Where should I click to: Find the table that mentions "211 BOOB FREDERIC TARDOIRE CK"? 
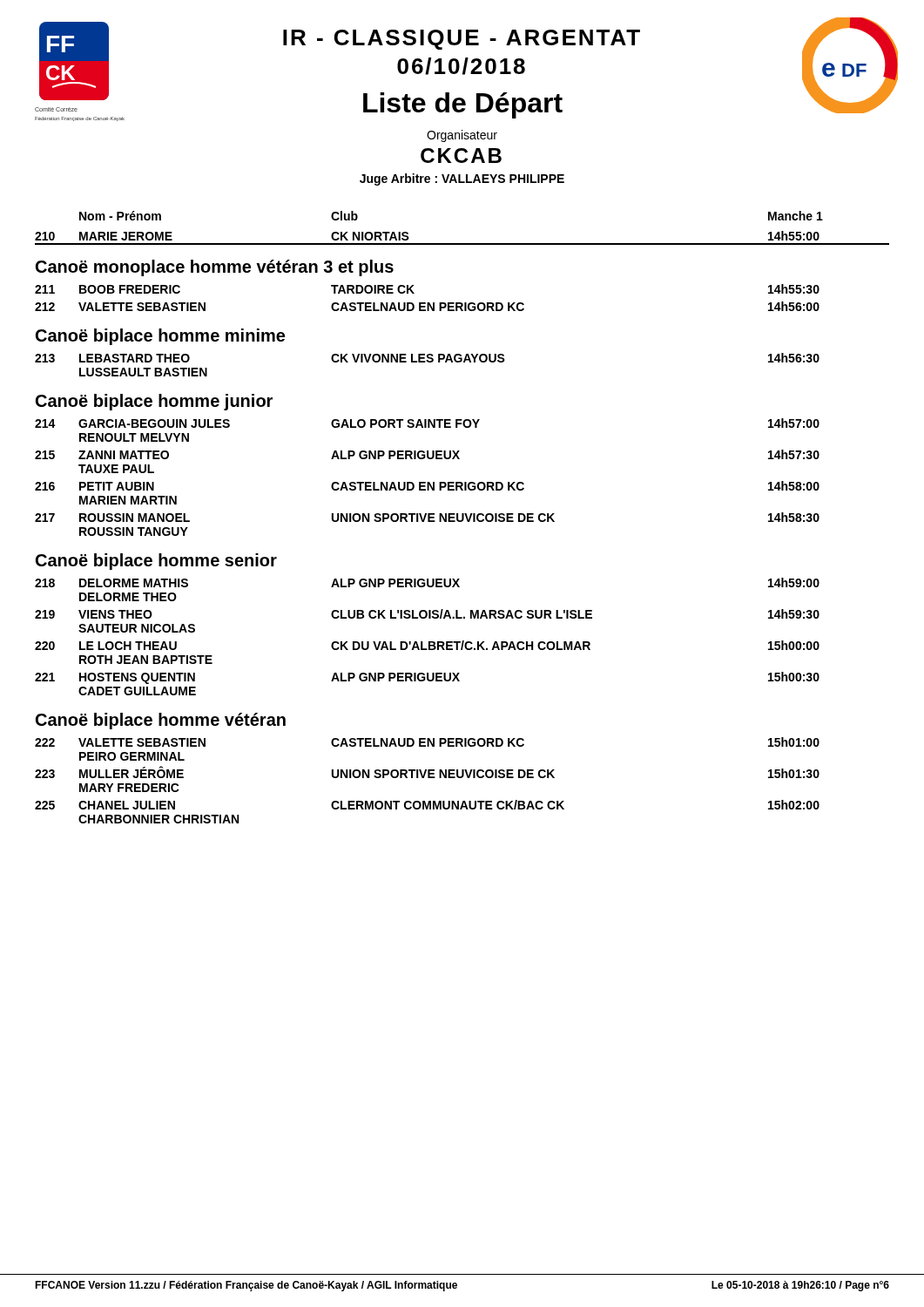coord(462,298)
